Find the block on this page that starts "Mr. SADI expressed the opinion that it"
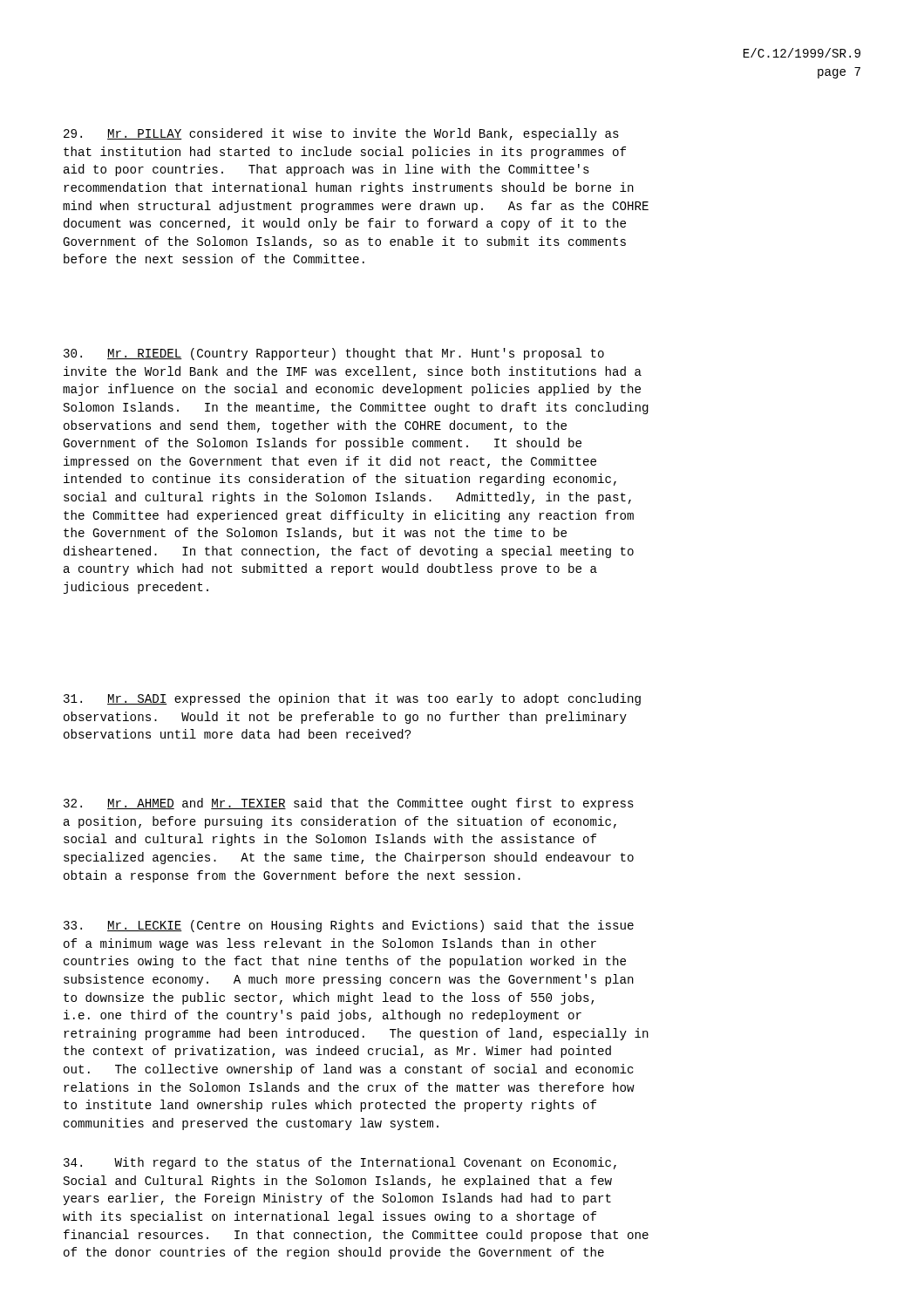Screen dimensions: 1308x924 [x=462, y=718]
